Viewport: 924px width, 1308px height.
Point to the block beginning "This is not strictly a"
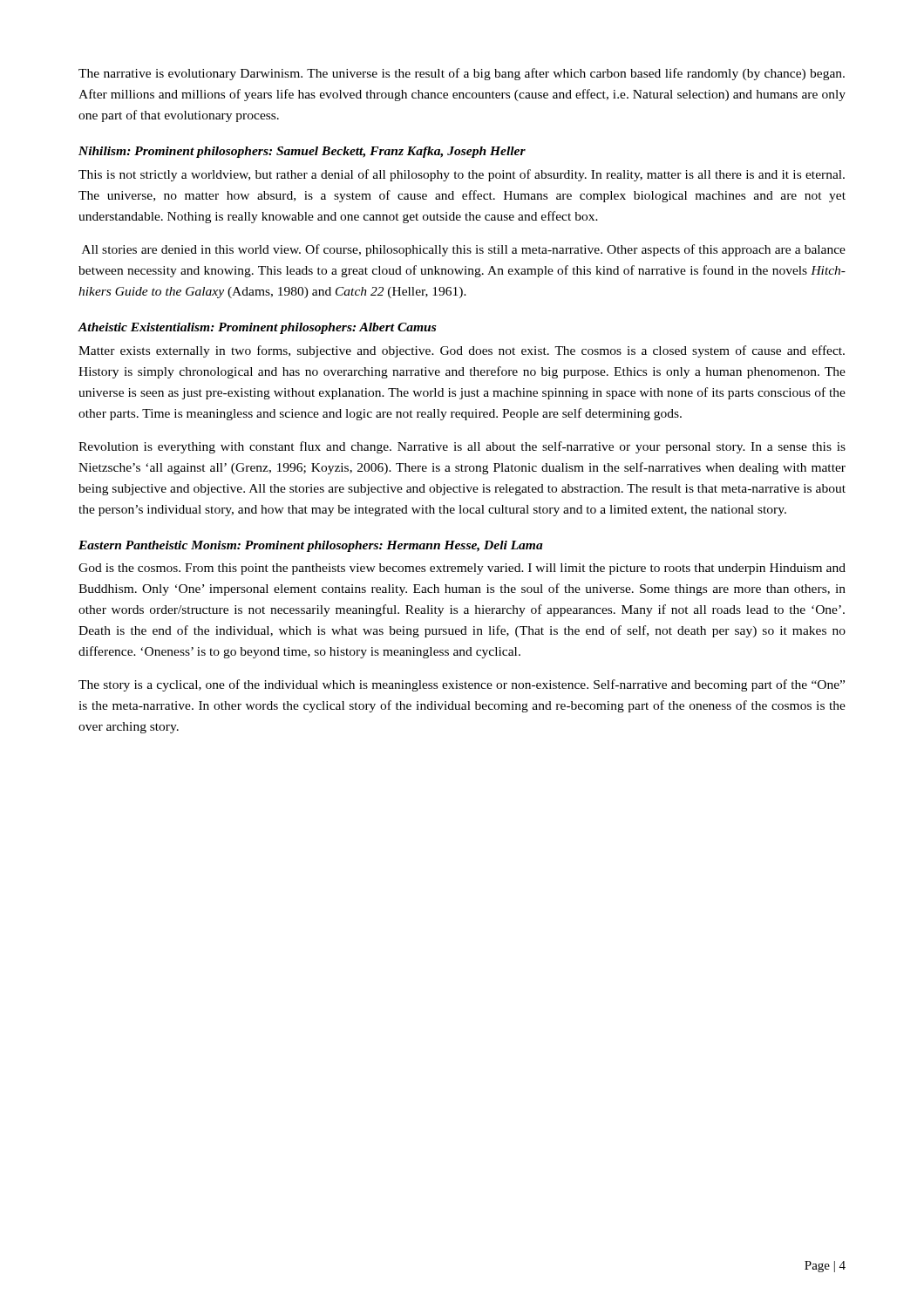coord(462,195)
